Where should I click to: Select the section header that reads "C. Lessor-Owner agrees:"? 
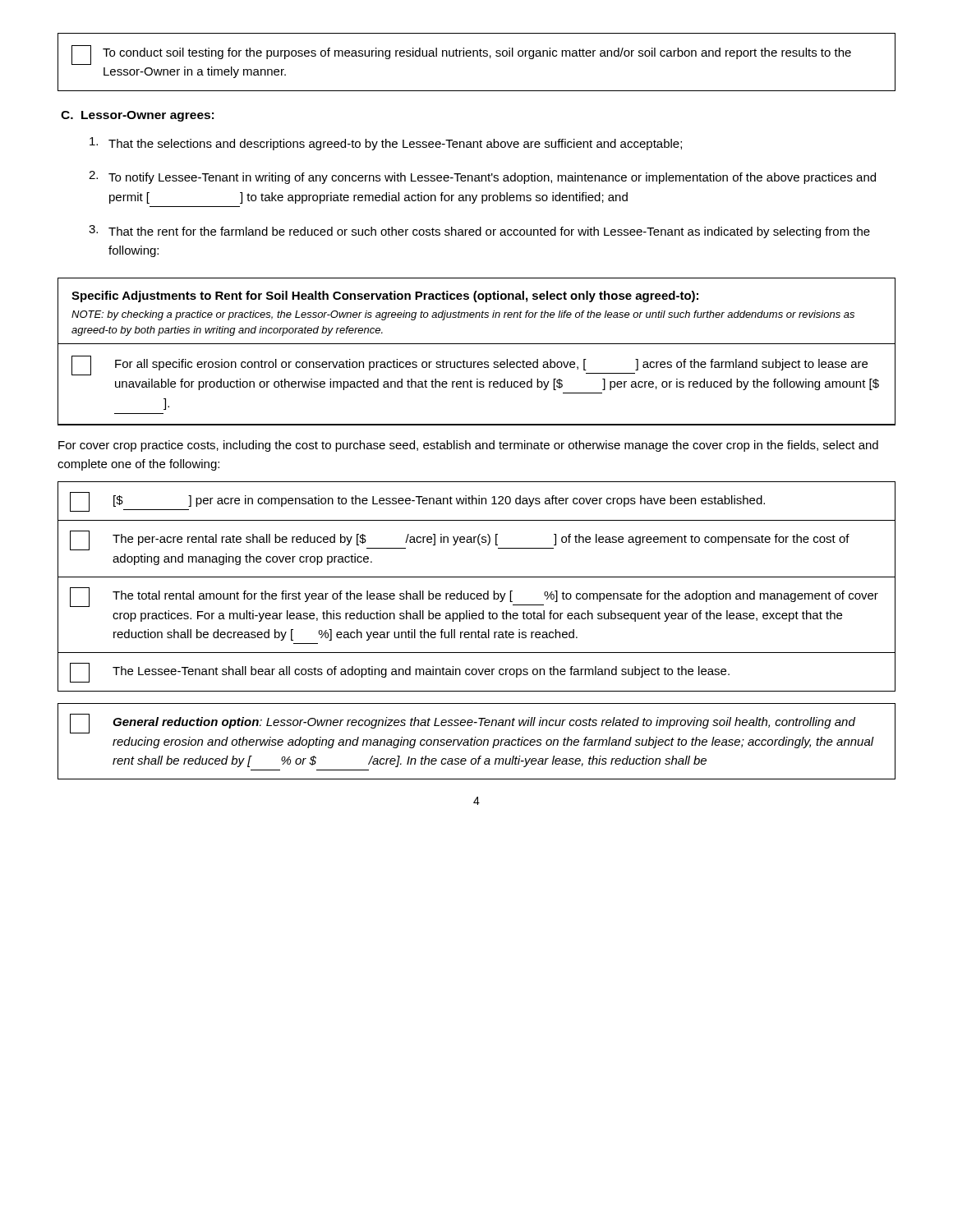click(138, 115)
